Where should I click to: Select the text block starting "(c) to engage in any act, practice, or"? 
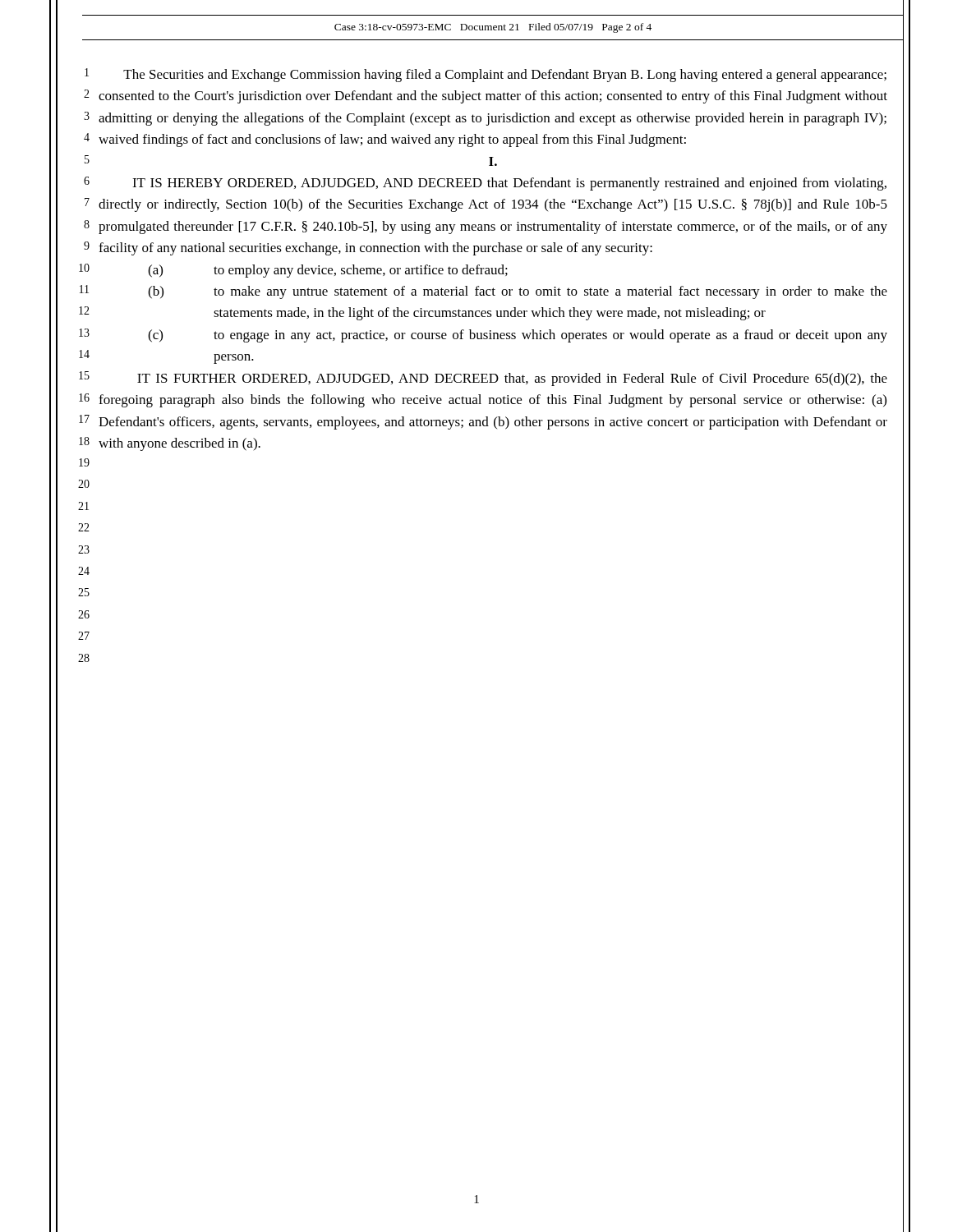(x=493, y=346)
